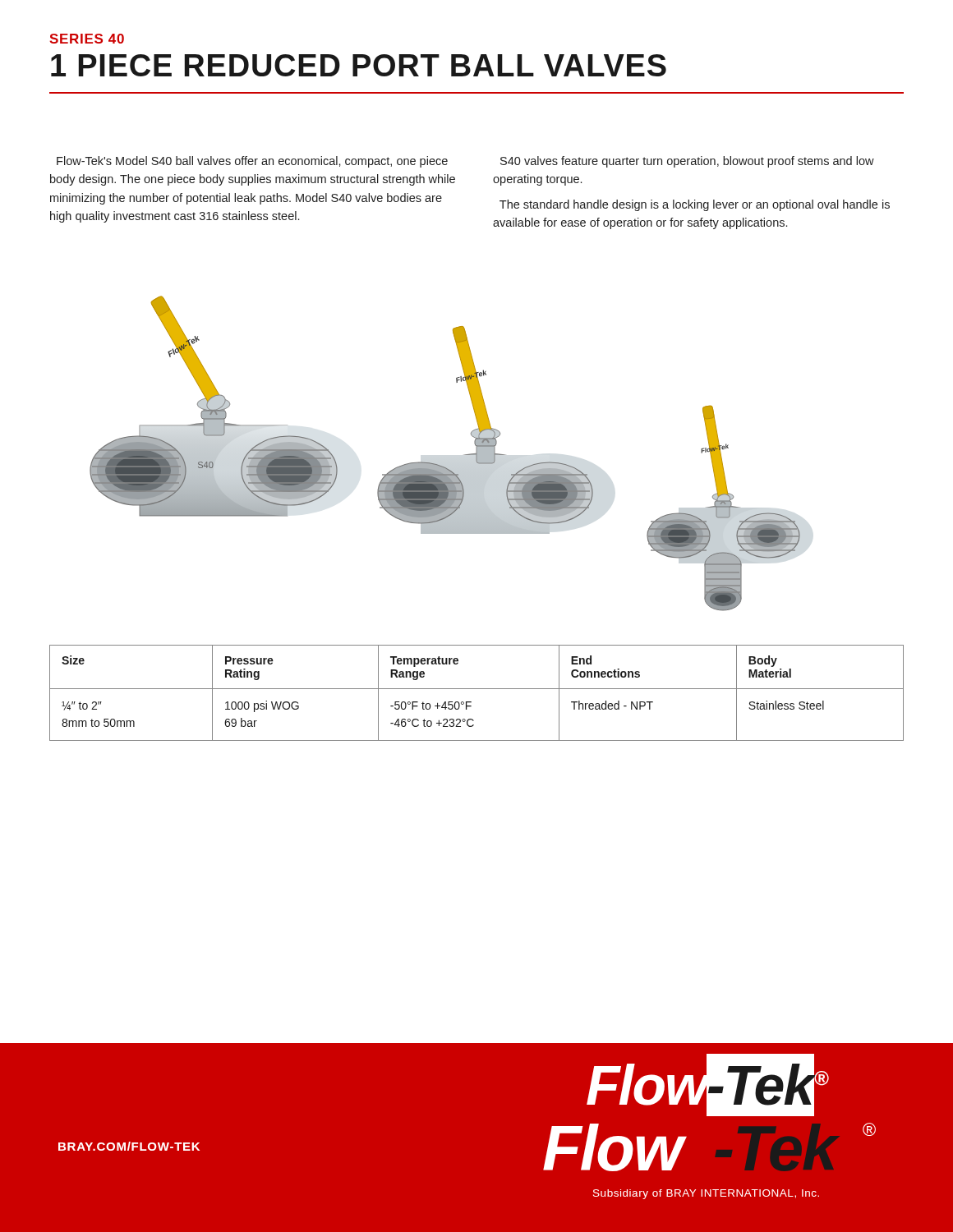Locate the photo
Image resolution: width=953 pixels, height=1232 pixels.
point(476,448)
